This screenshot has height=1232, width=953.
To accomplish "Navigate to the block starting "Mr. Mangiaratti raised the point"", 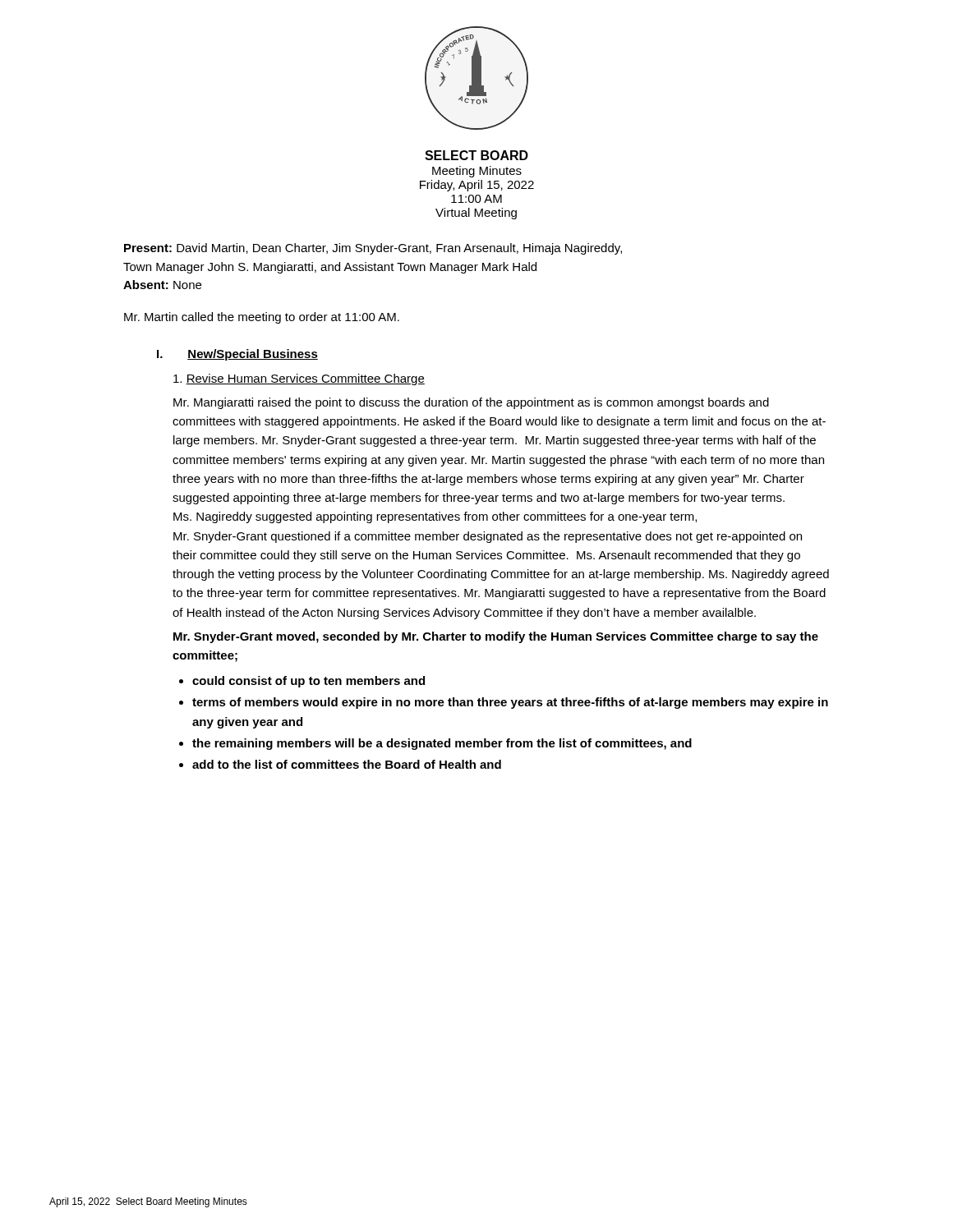I will pyautogui.click(x=501, y=507).
